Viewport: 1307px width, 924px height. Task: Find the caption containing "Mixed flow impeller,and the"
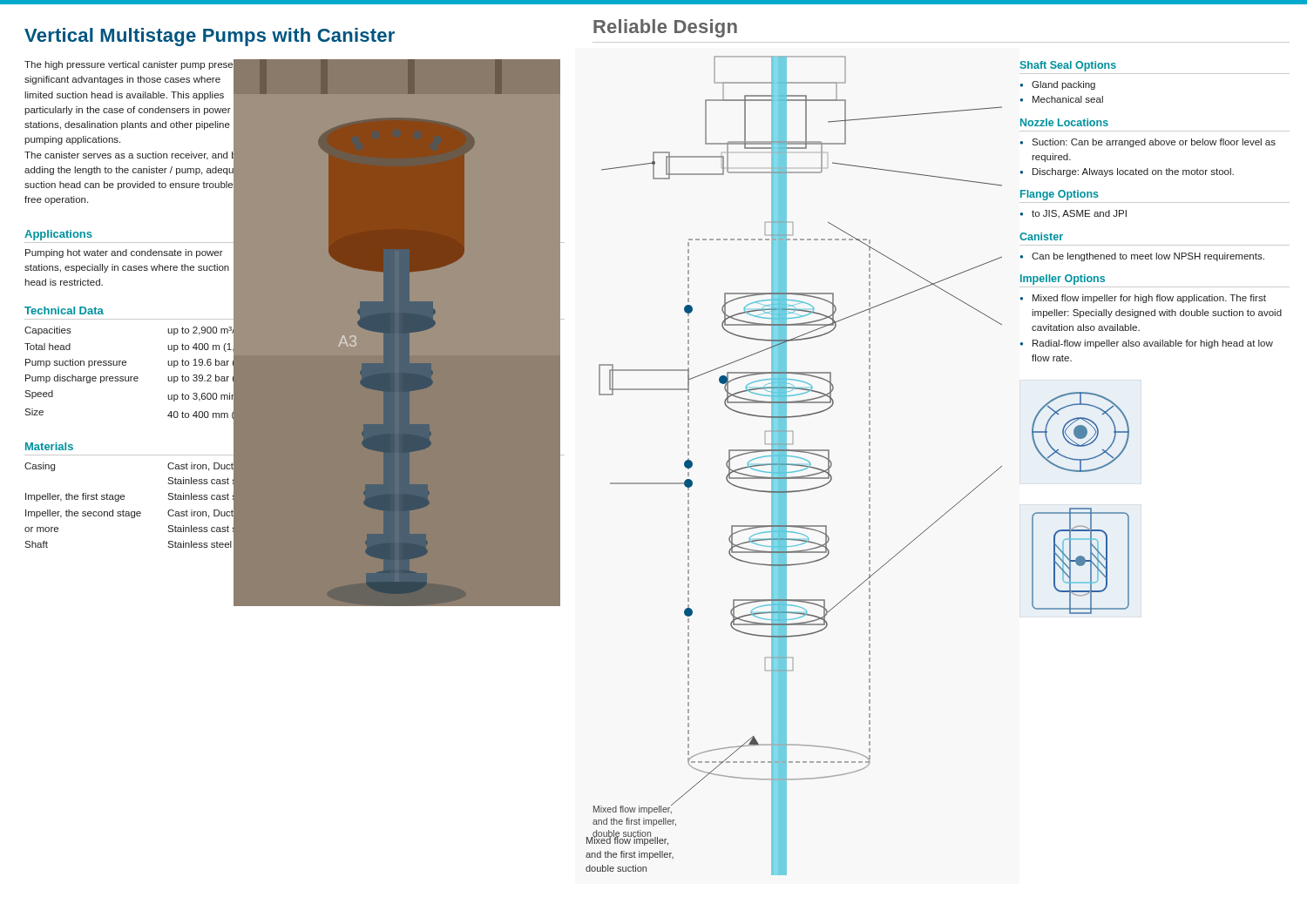point(630,854)
